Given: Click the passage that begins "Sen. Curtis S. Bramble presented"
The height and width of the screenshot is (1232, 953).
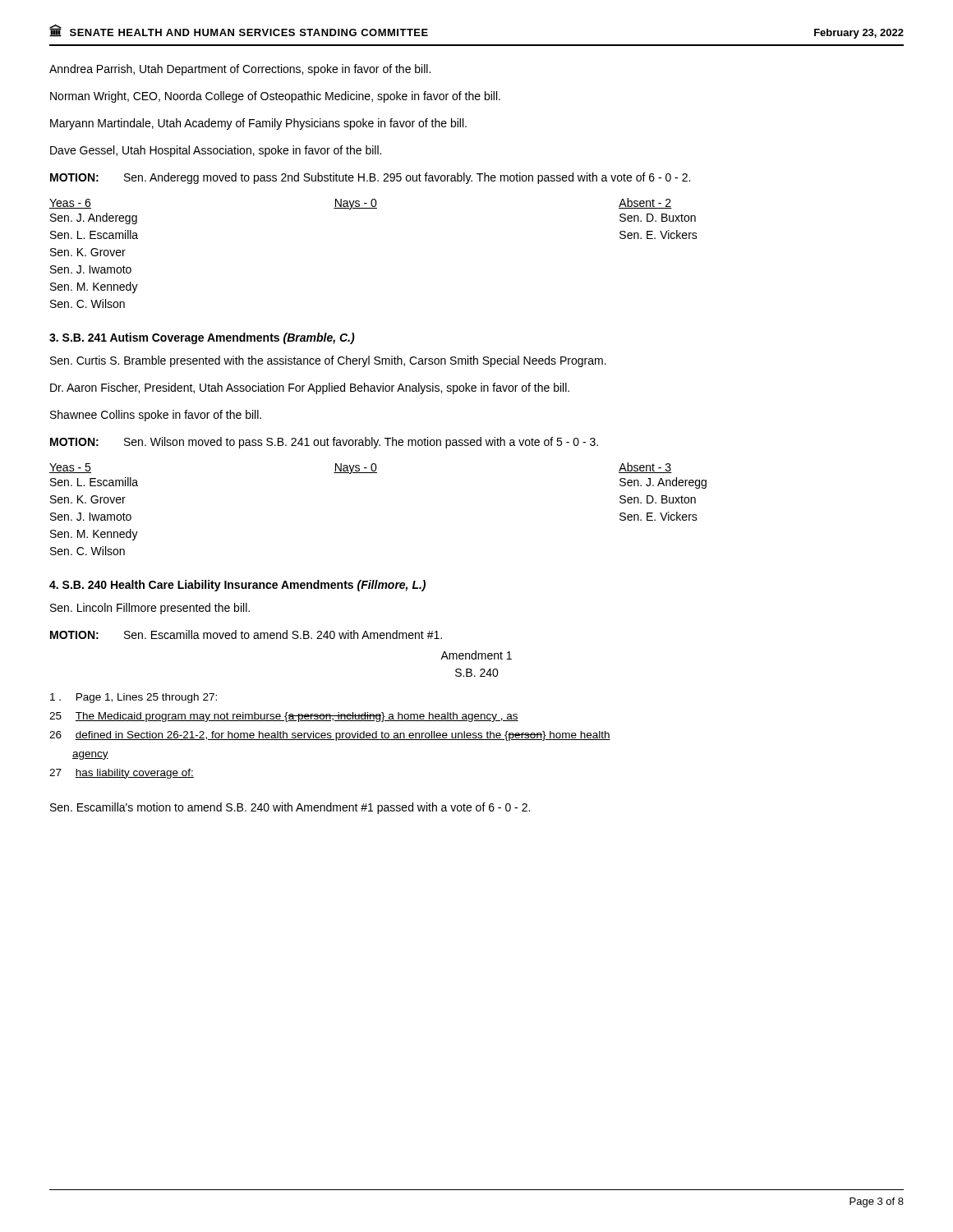Looking at the screenshot, I should pyautogui.click(x=328, y=361).
